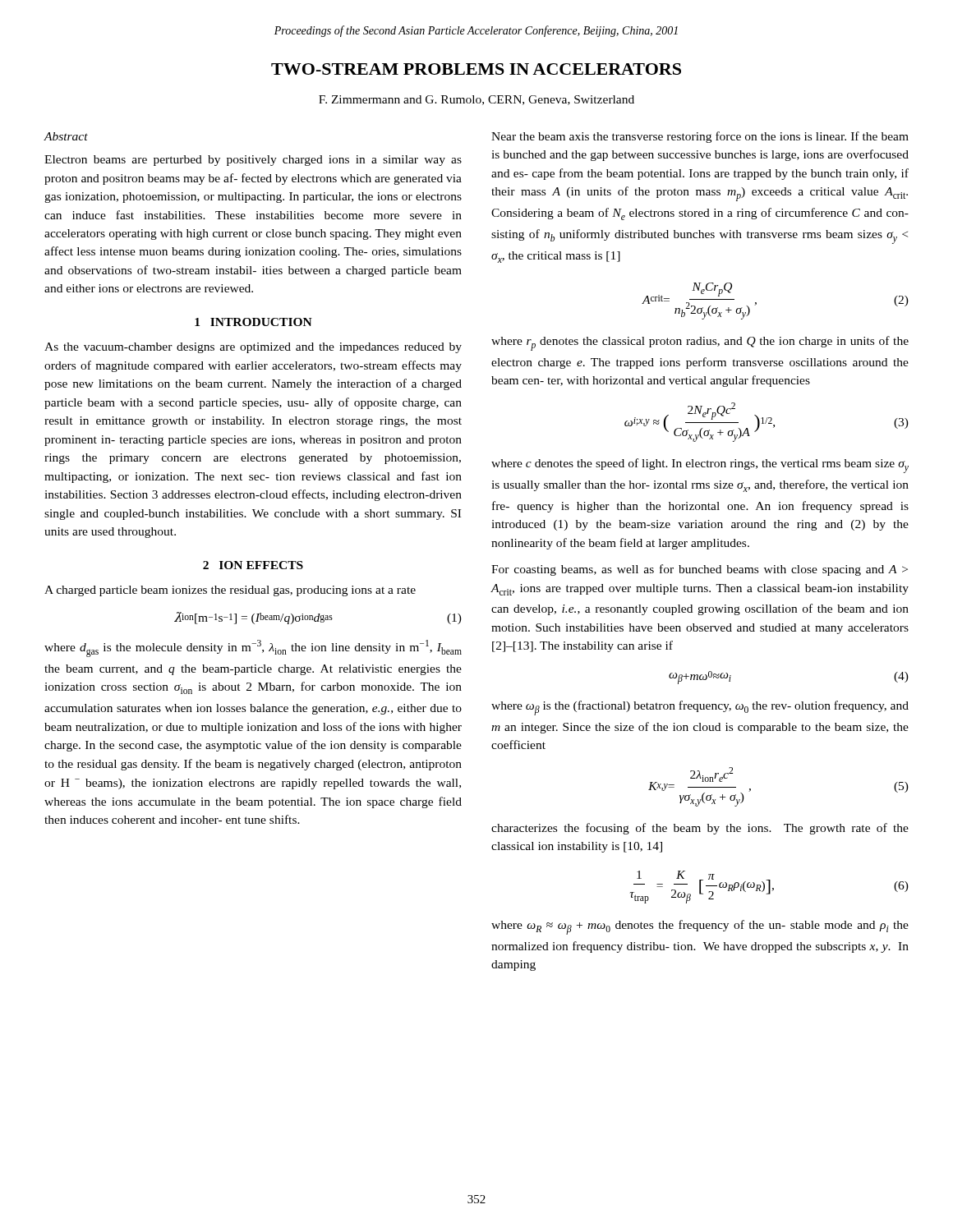Find the text starting "F. Zimmermann and G. Rumolo,"
The image size is (953, 1232).
click(x=476, y=99)
